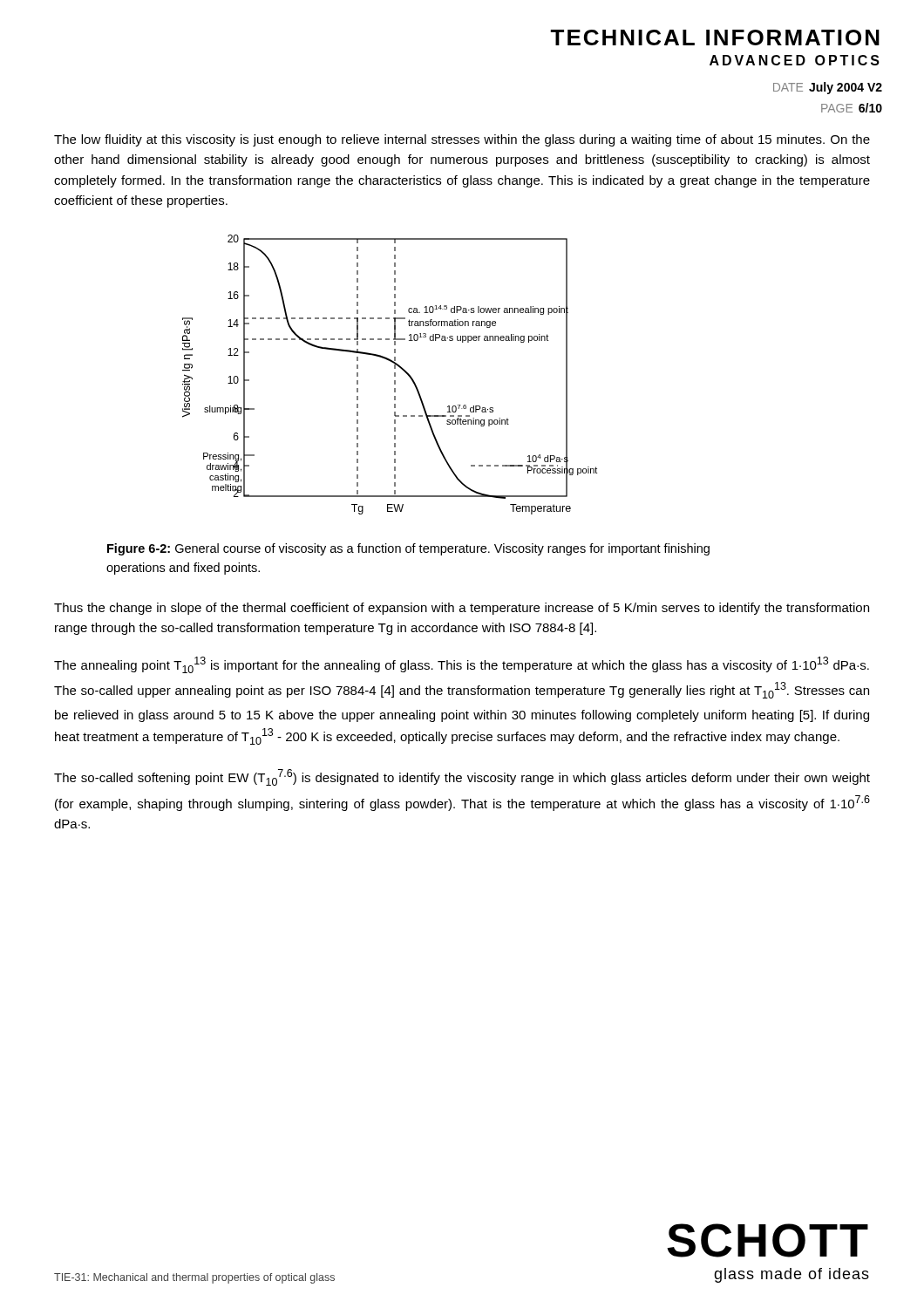Viewport: 924px width, 1308px height.
Task: Navigate to the region starting "The so-called softening"
Action: 462,799
